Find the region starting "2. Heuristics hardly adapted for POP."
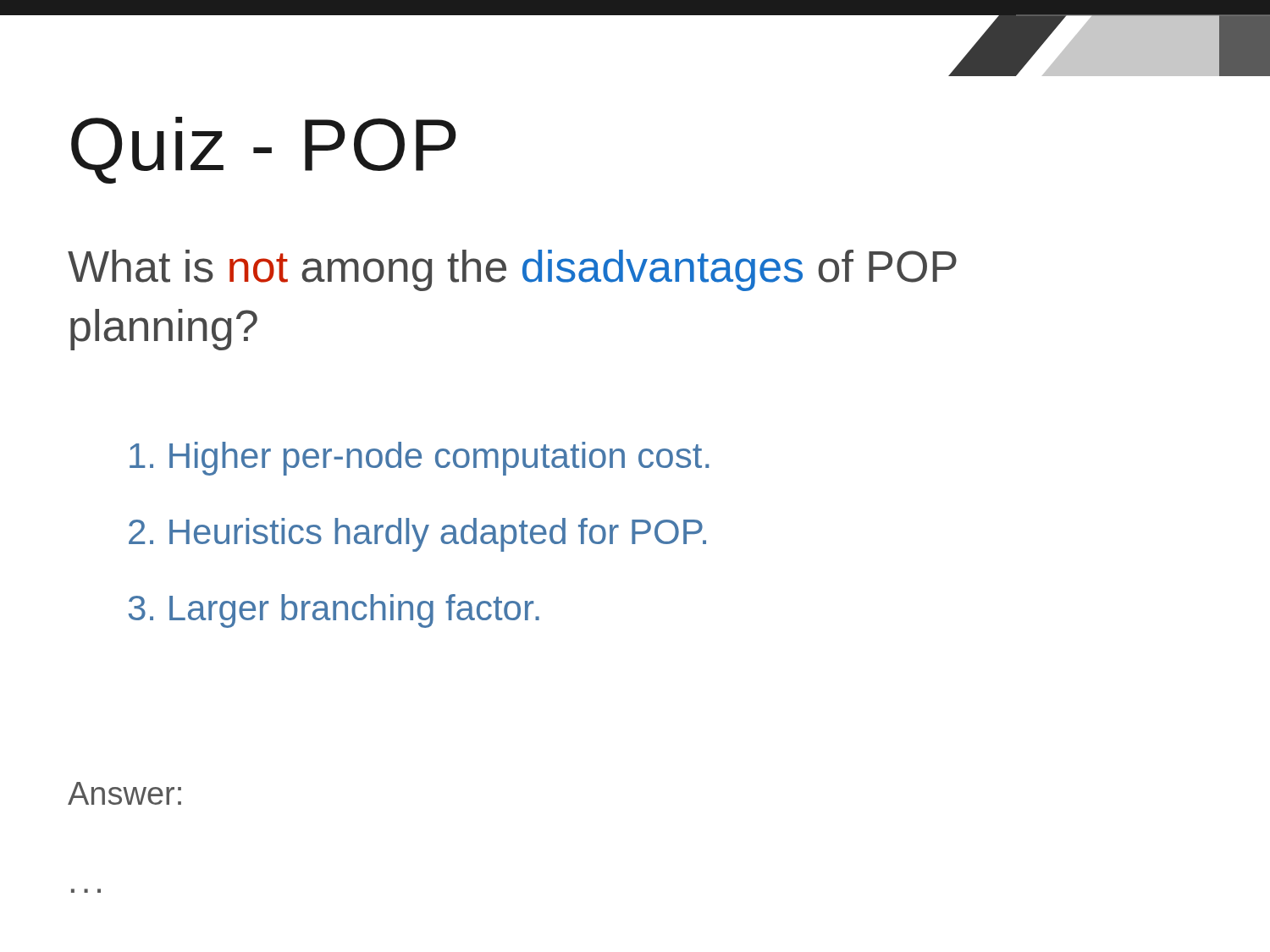Screen dimensions: 952x1270 click(x=418, y=533)
